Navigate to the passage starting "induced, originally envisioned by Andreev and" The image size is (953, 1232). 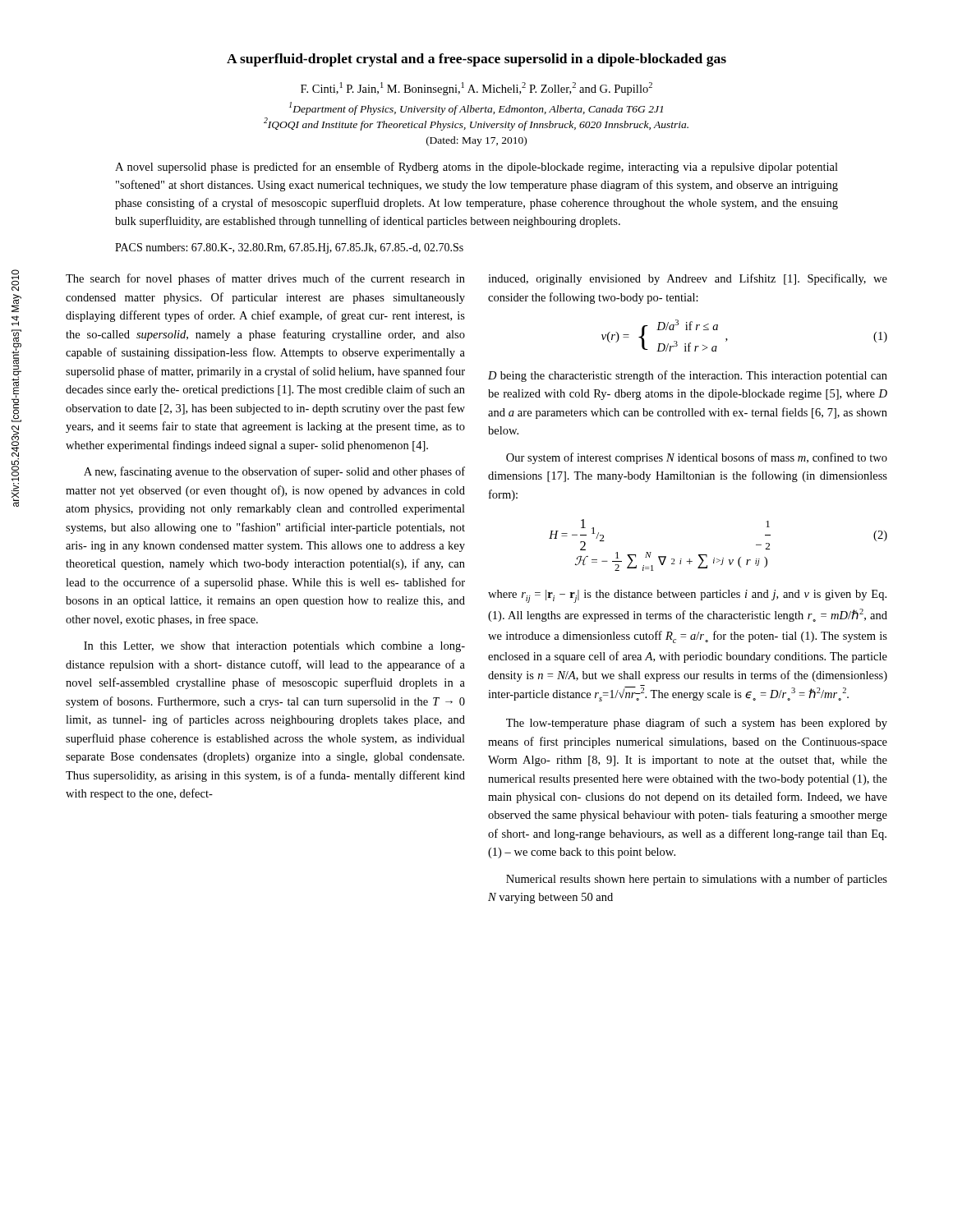(688, 588)
